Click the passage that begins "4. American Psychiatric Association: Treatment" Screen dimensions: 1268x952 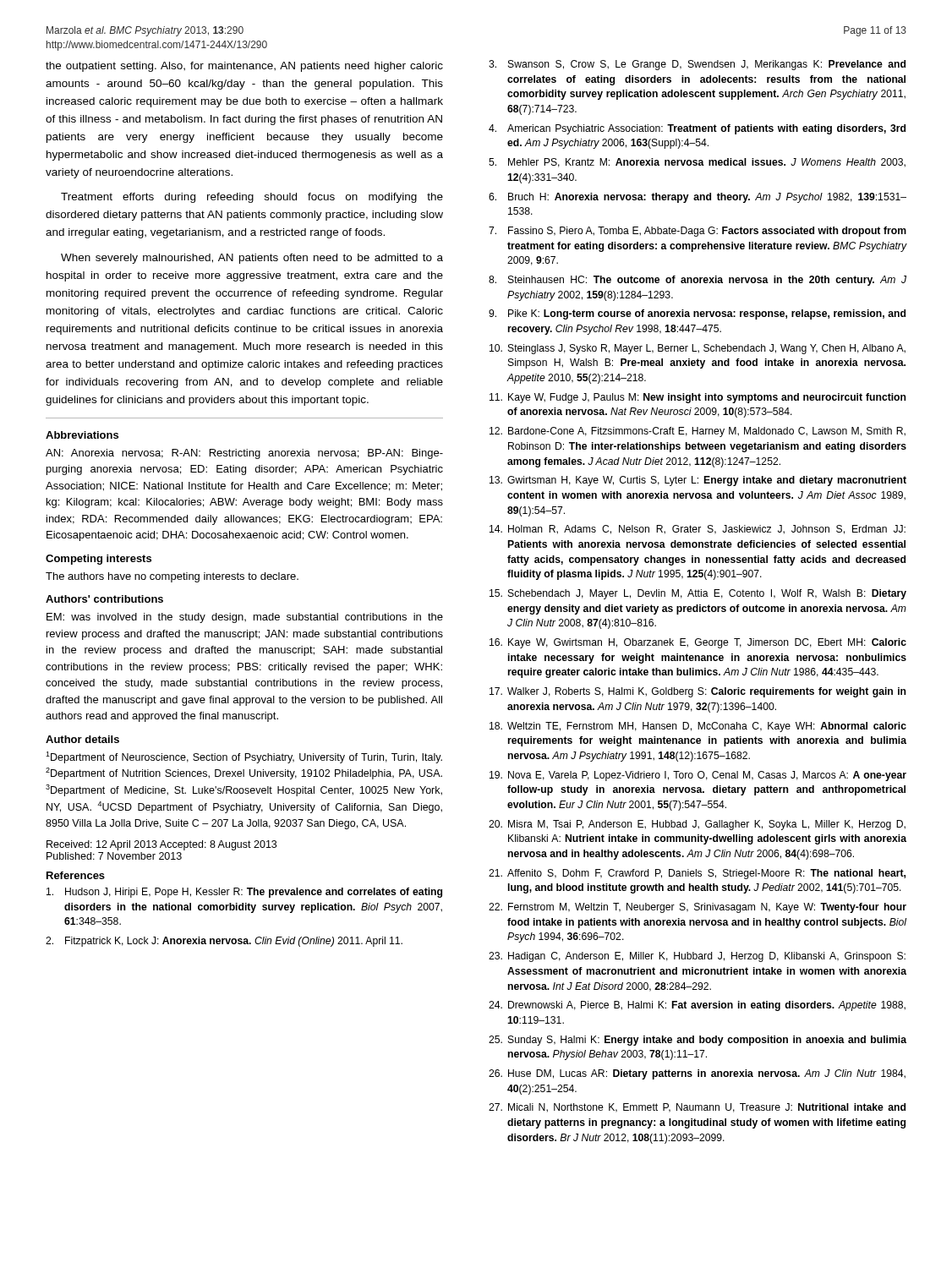(x=697, y=136)
